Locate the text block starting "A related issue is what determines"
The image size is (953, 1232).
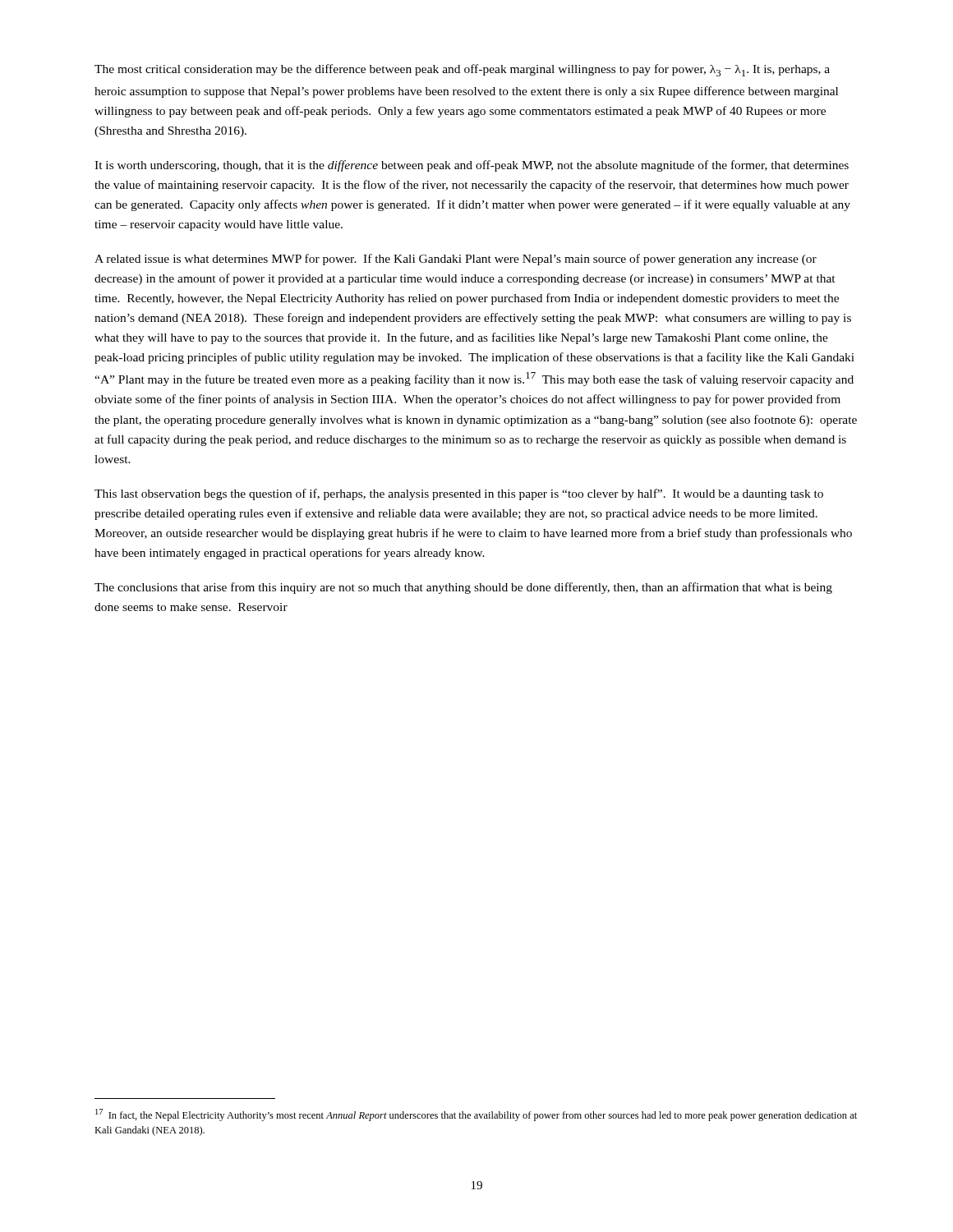click(476, 358)
